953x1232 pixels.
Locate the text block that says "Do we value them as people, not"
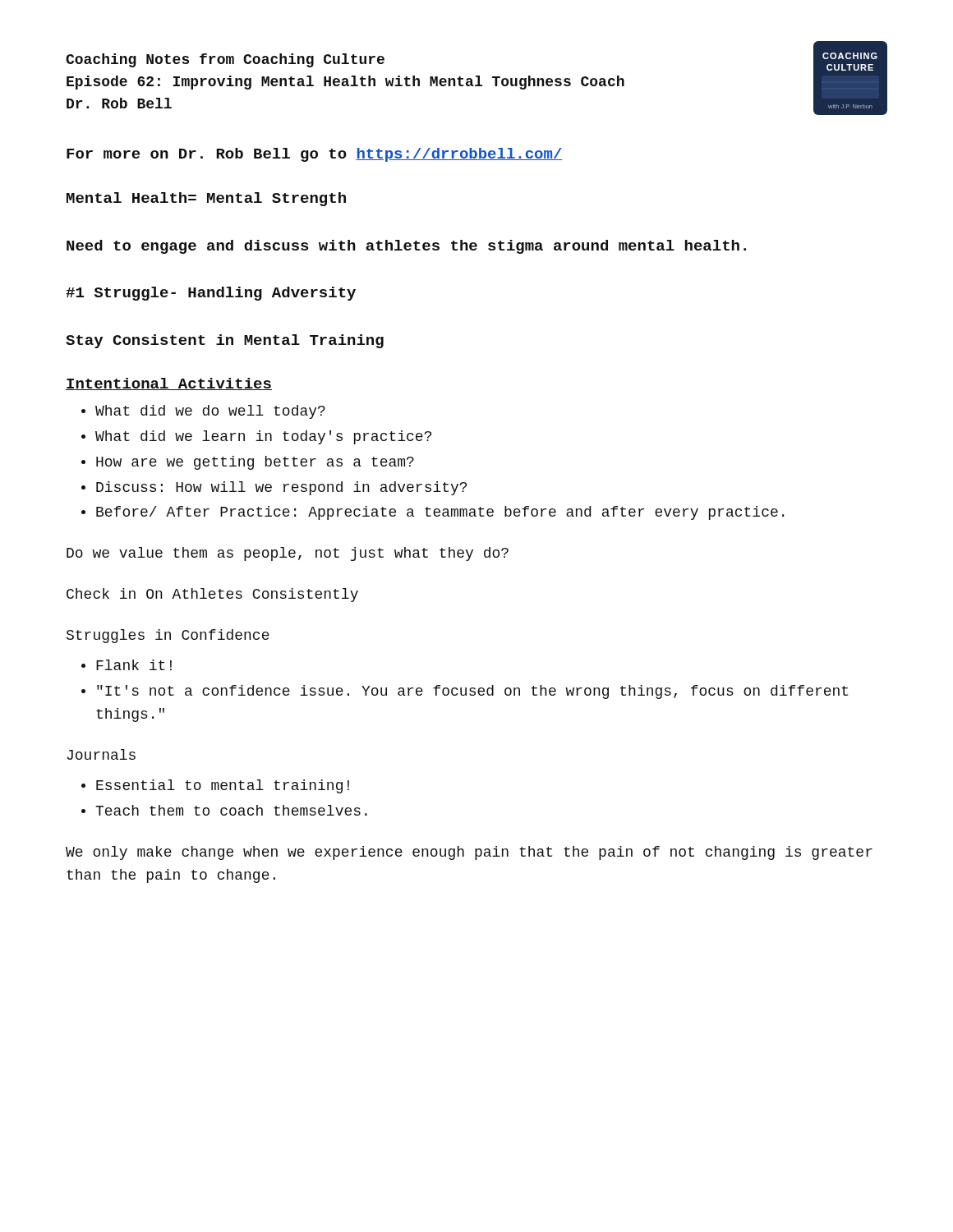(288, 554)
